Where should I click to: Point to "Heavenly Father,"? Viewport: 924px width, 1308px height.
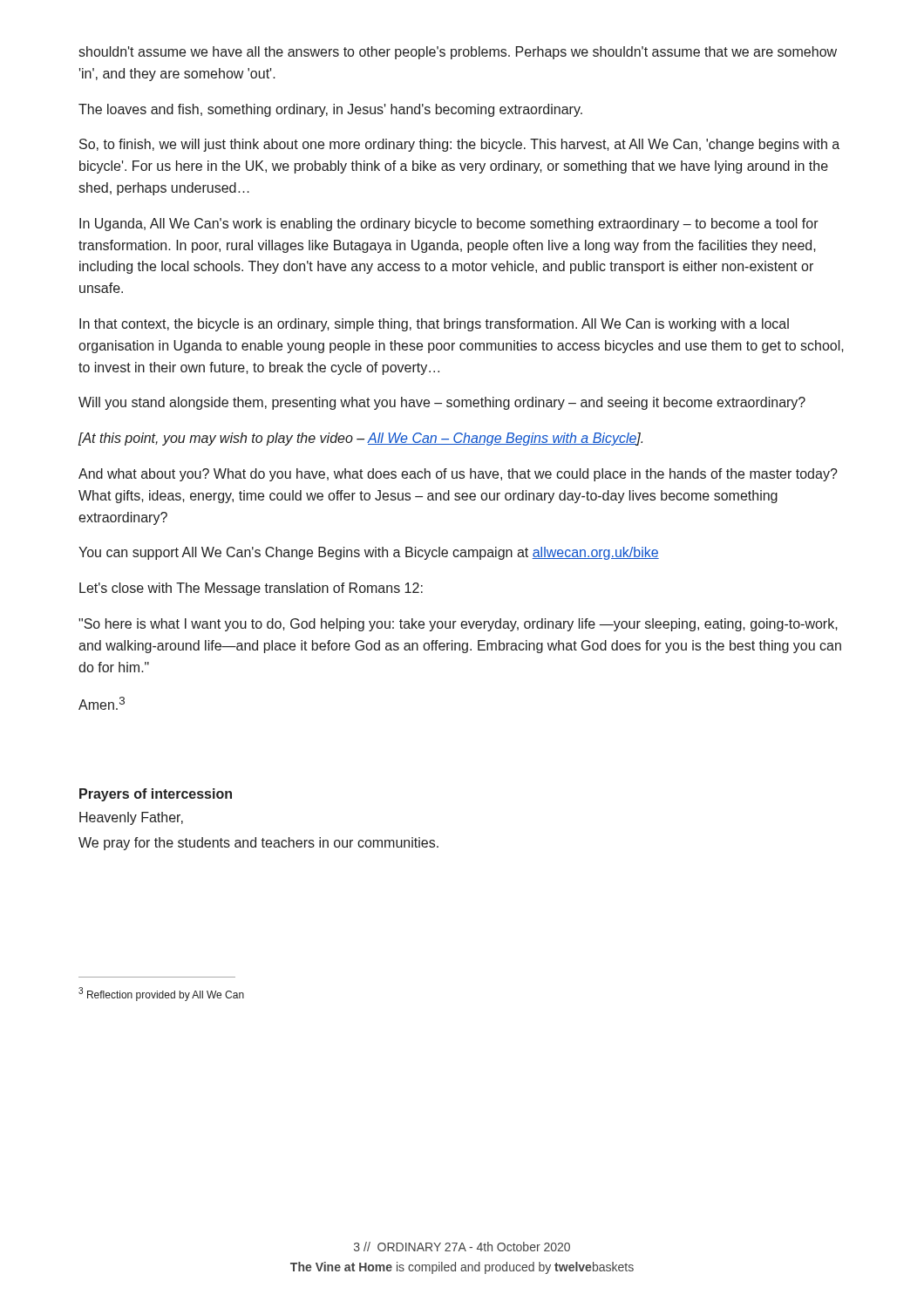click(x=131, y=818)
